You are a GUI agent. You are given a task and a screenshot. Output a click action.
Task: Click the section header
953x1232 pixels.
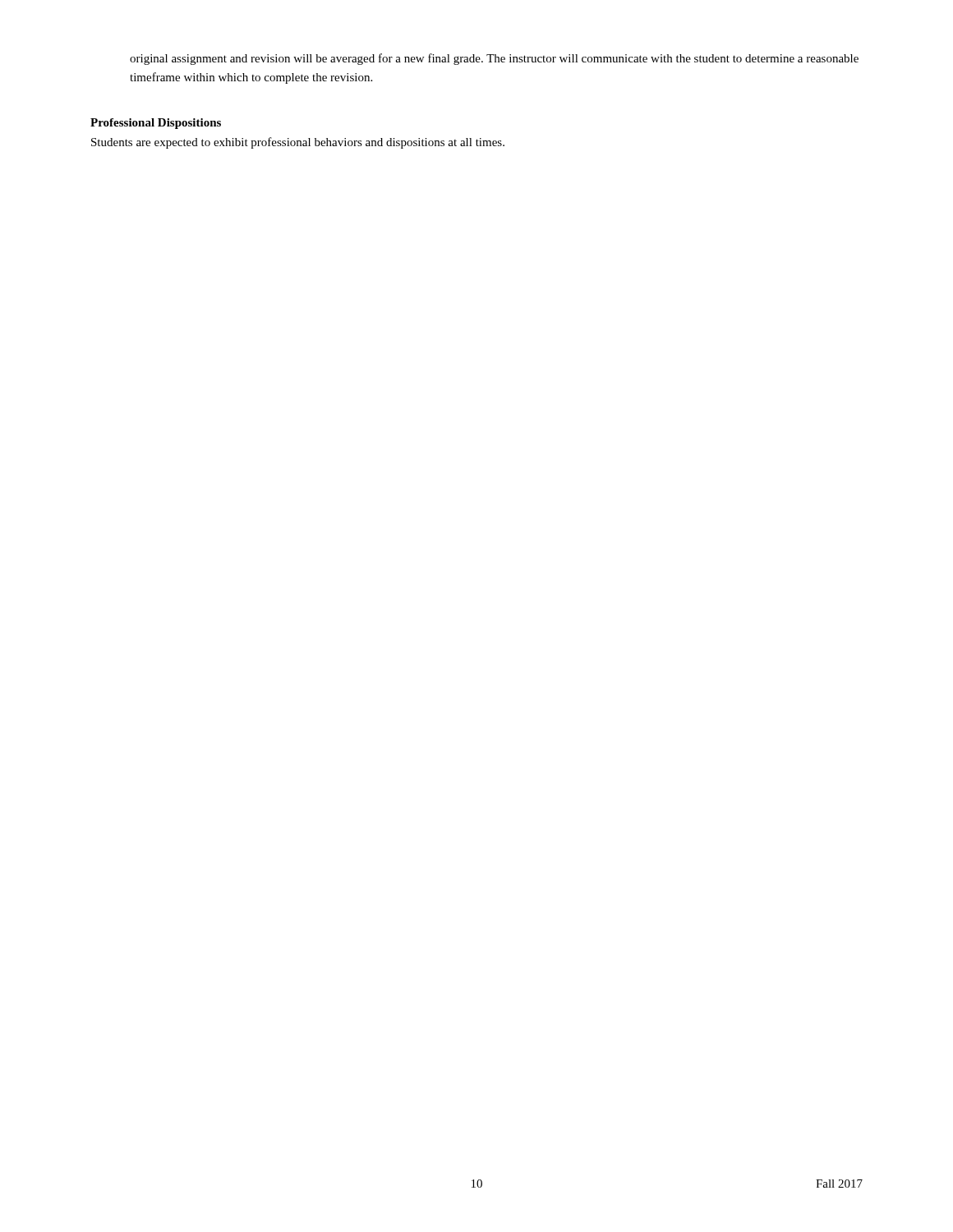pos(156,122)
